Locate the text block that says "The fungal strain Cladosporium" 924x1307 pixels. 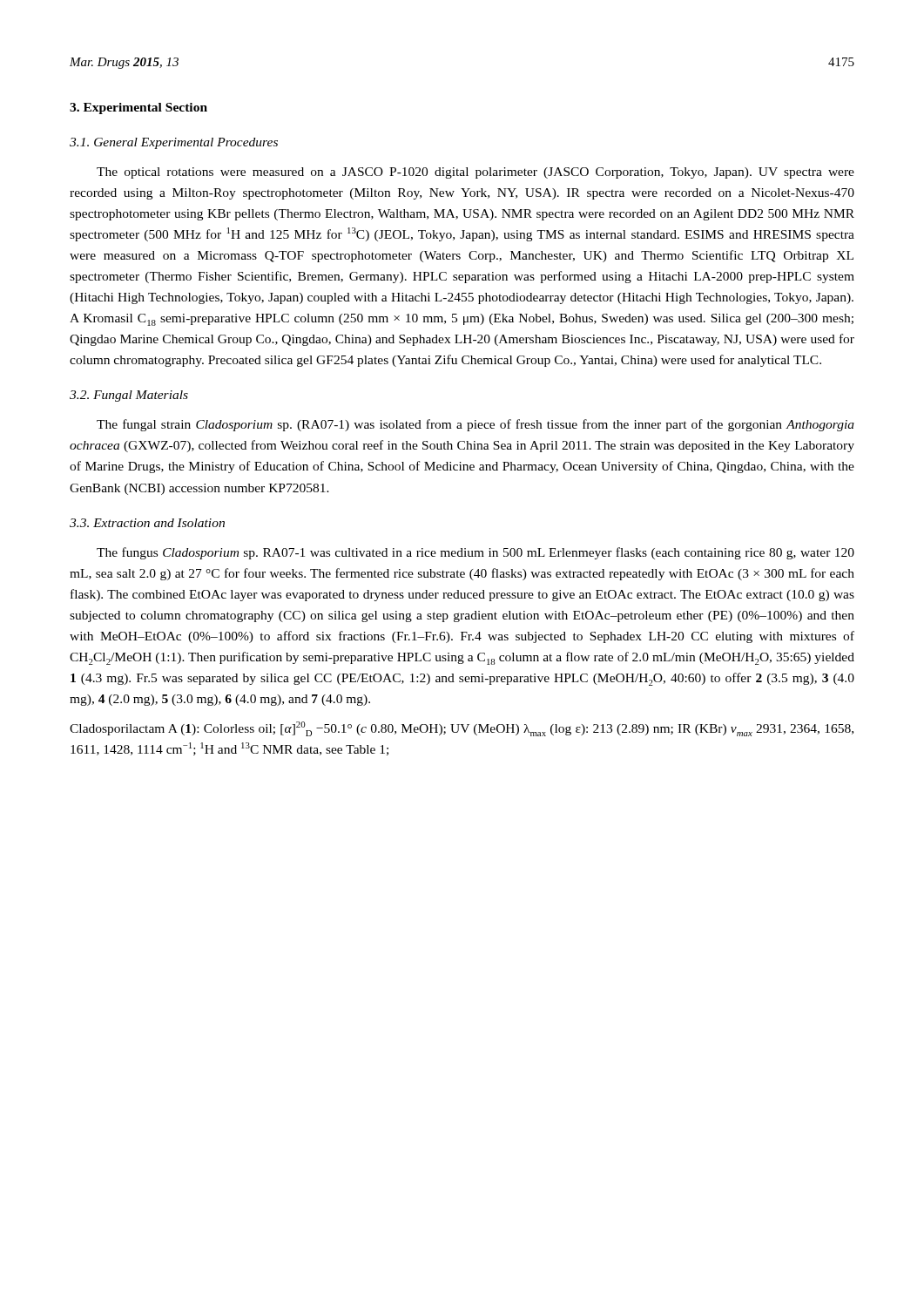click(x=462, y=456)
